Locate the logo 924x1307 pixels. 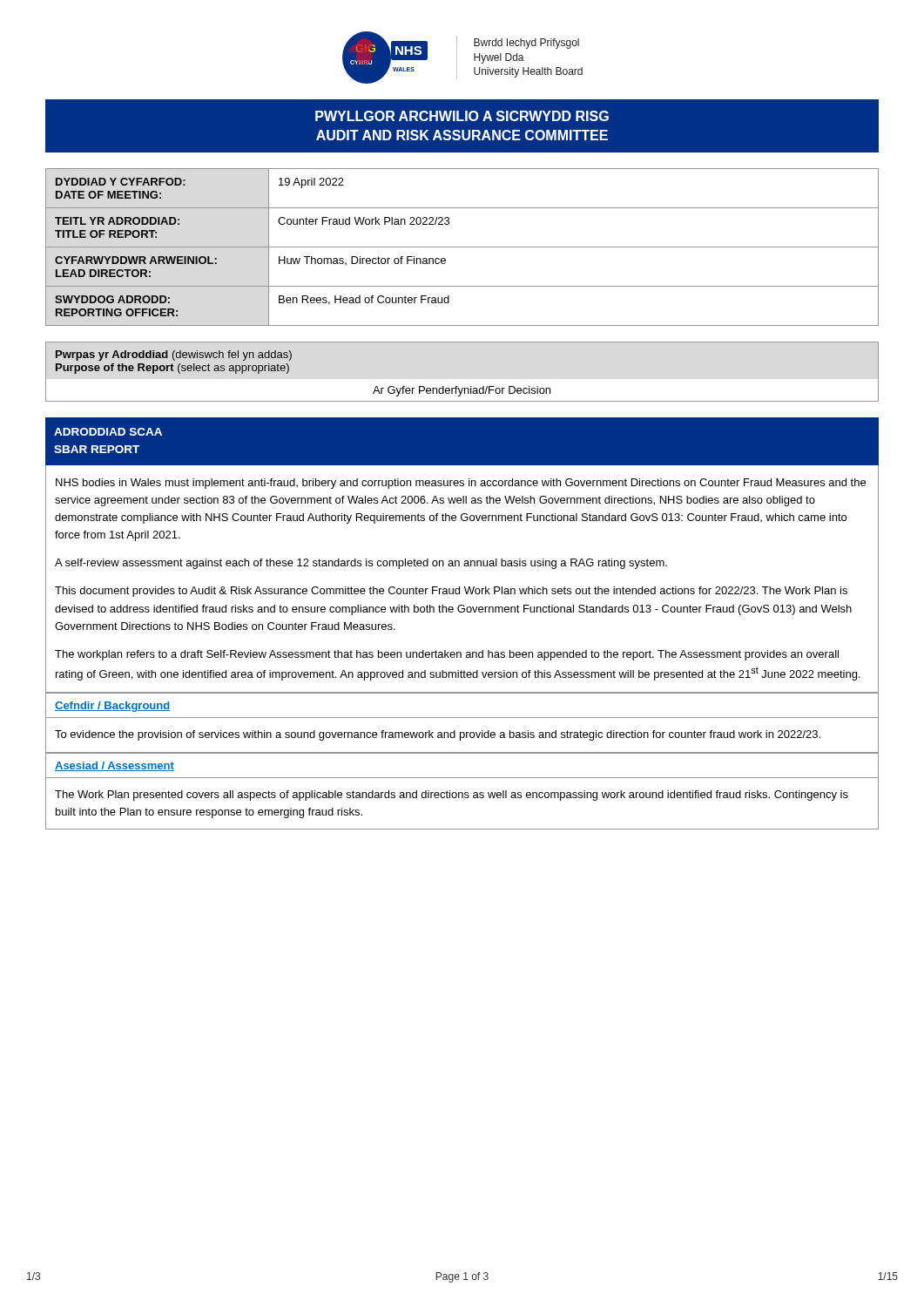coord(462,56)
